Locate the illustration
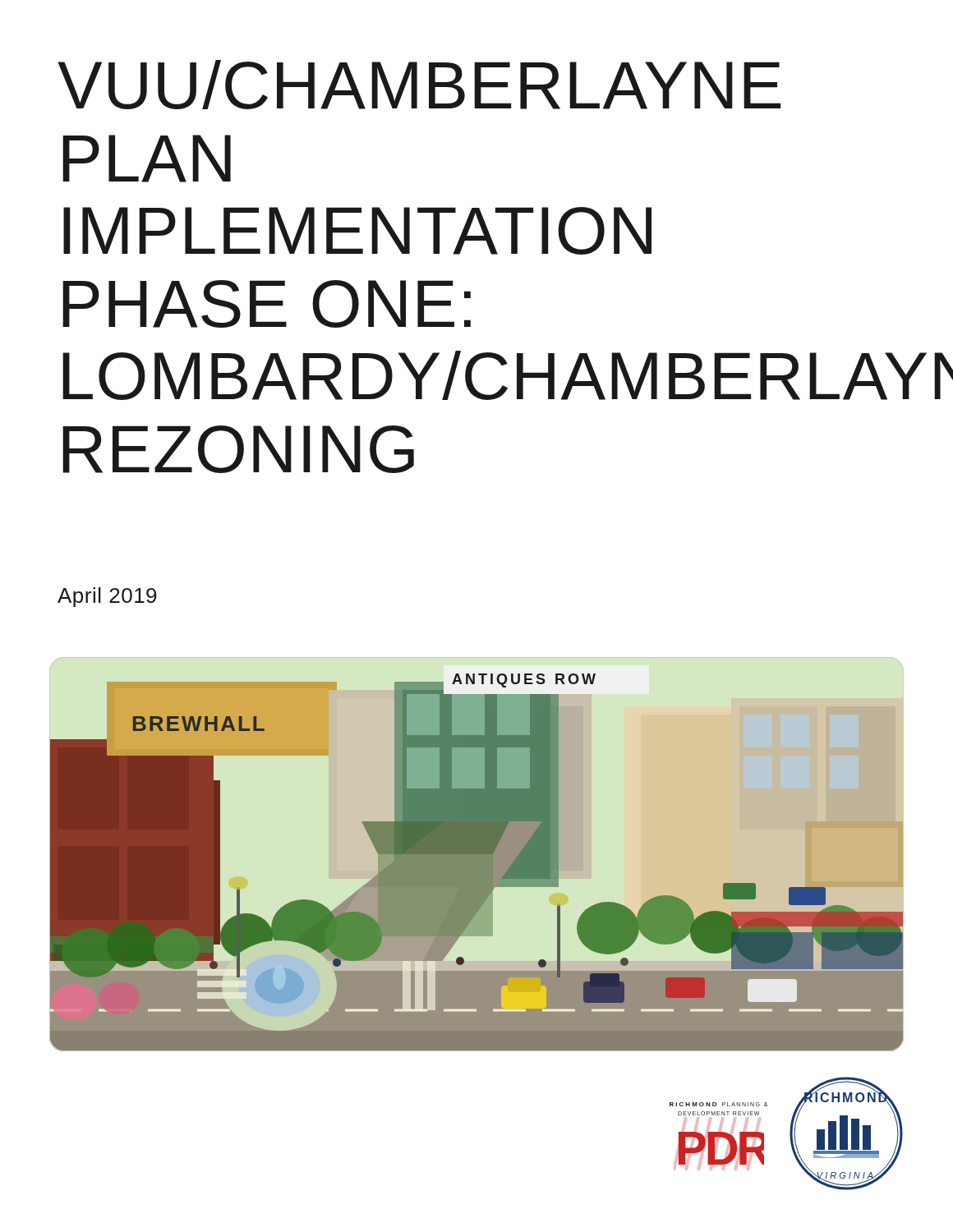 click(476, 854)
